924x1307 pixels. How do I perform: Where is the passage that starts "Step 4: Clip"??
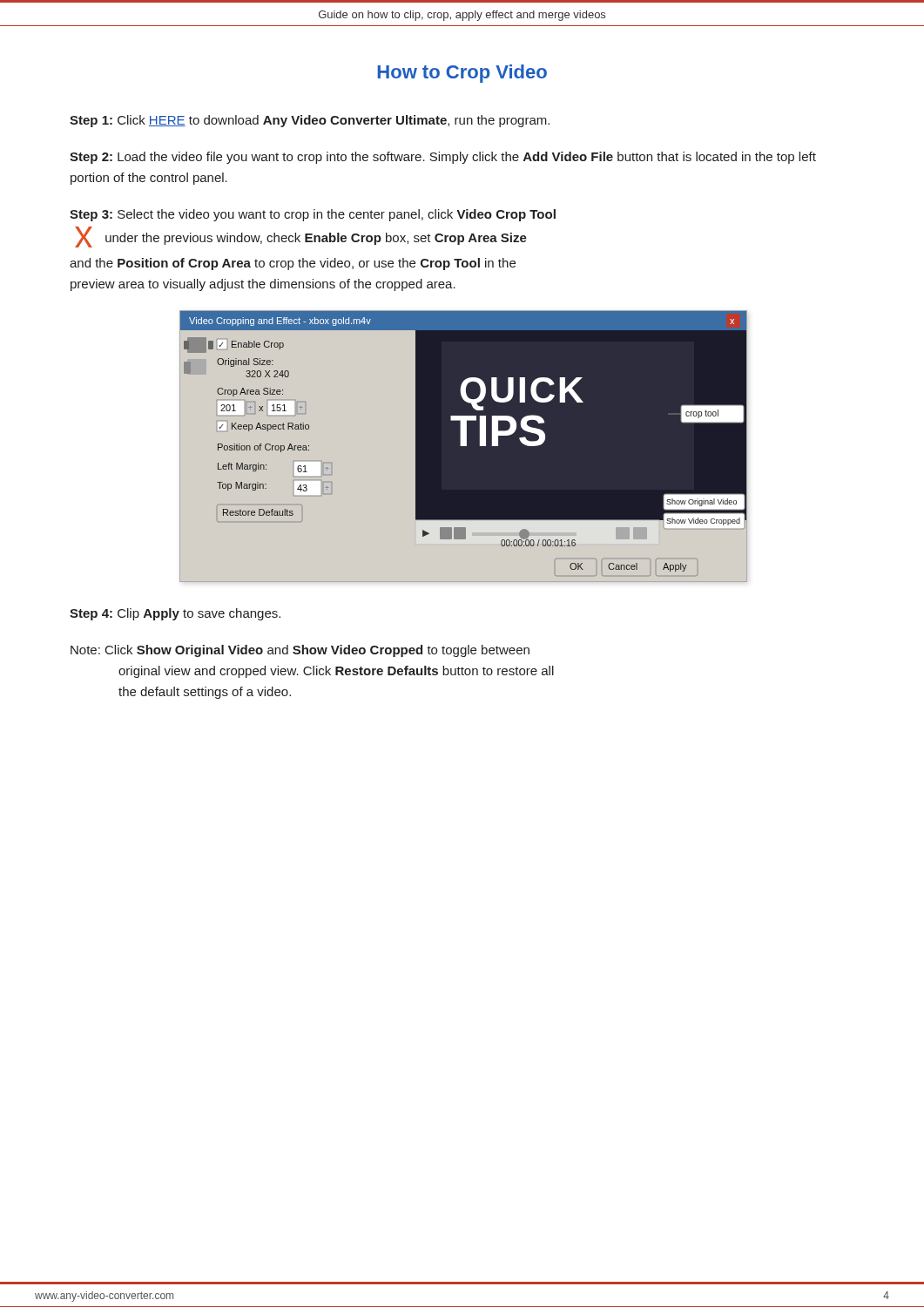click(x=176, y=613)
